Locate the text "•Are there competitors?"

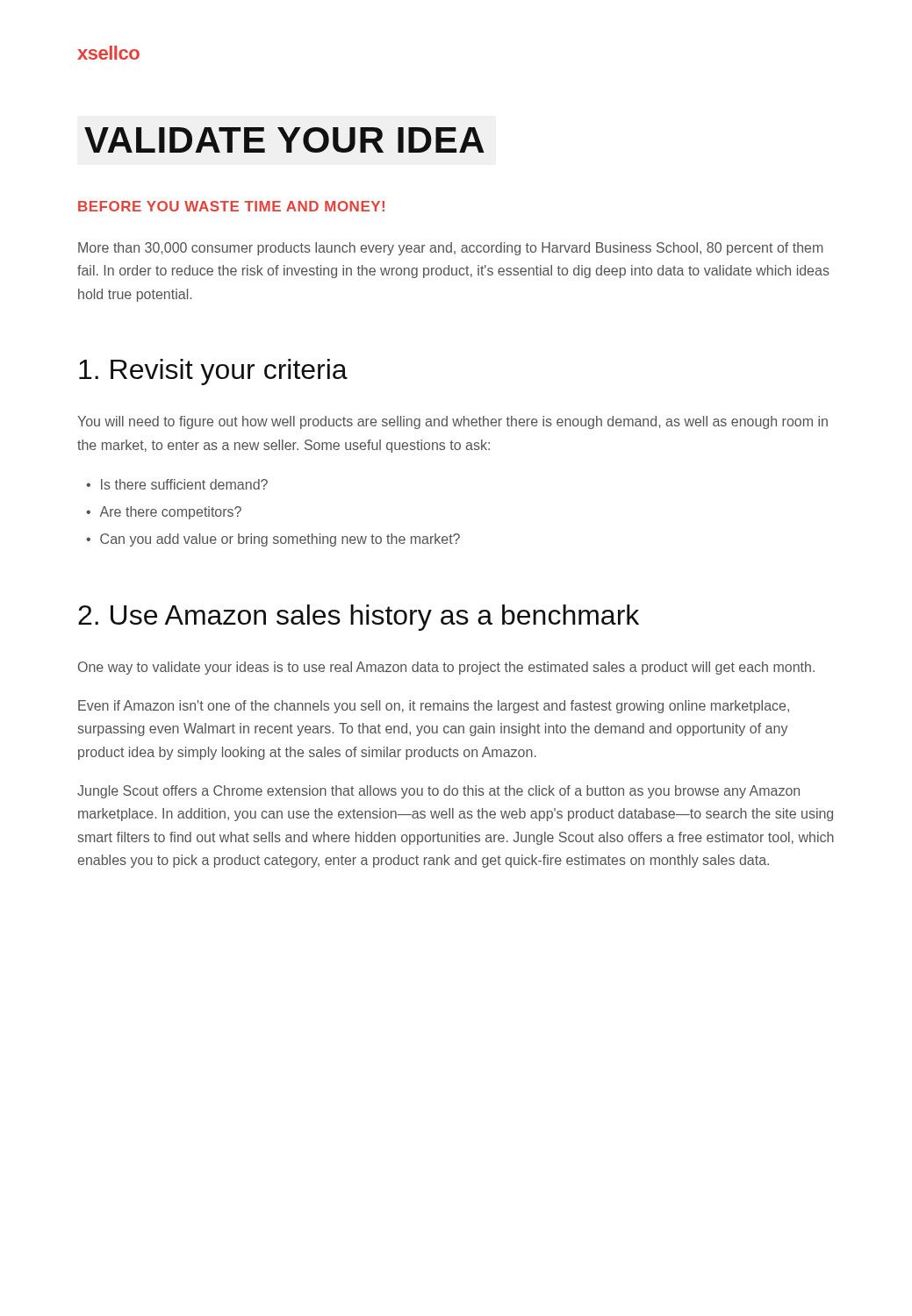click(x=164, y=513)
